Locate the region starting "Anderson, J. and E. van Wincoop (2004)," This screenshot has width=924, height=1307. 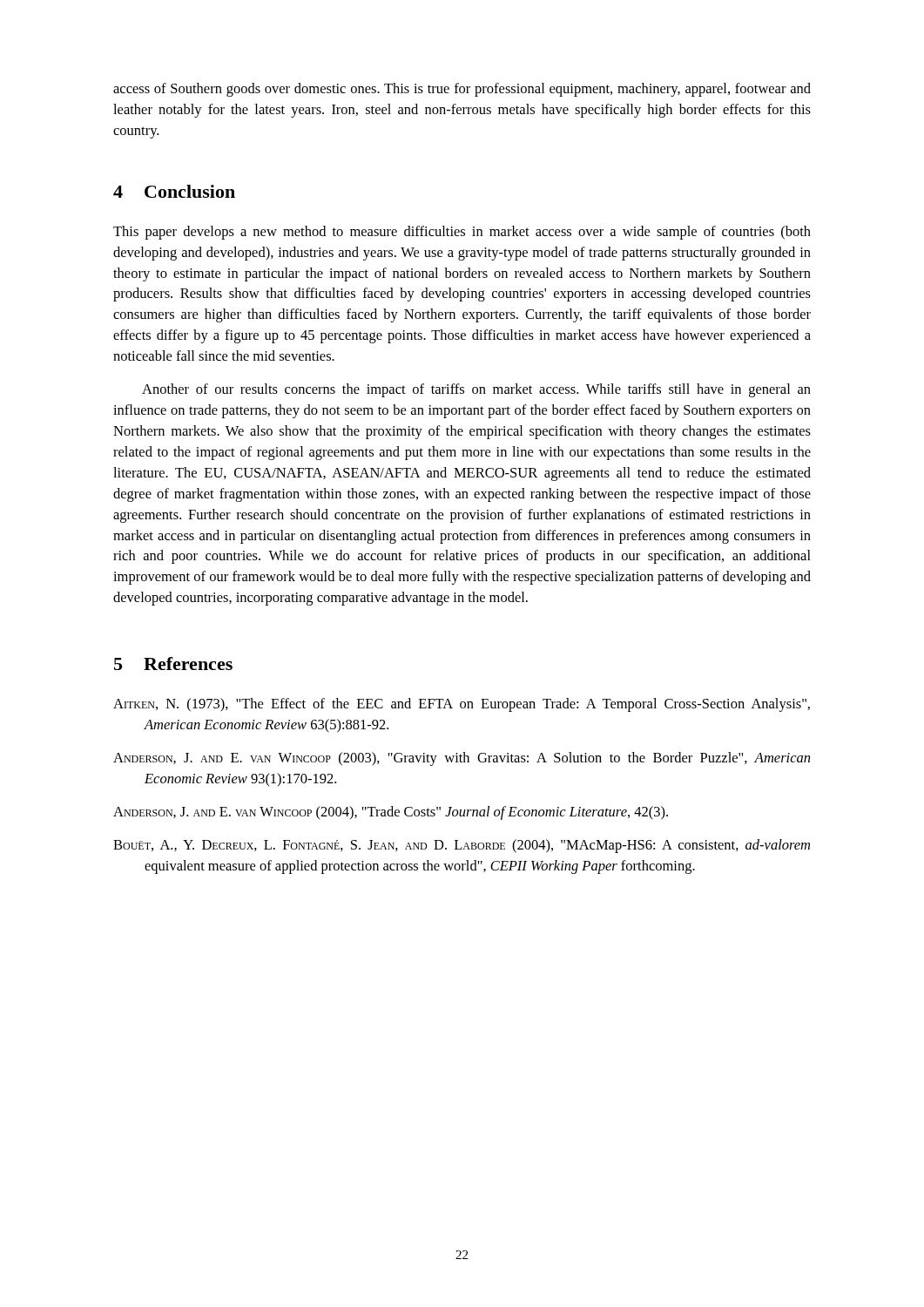[391, 812]
